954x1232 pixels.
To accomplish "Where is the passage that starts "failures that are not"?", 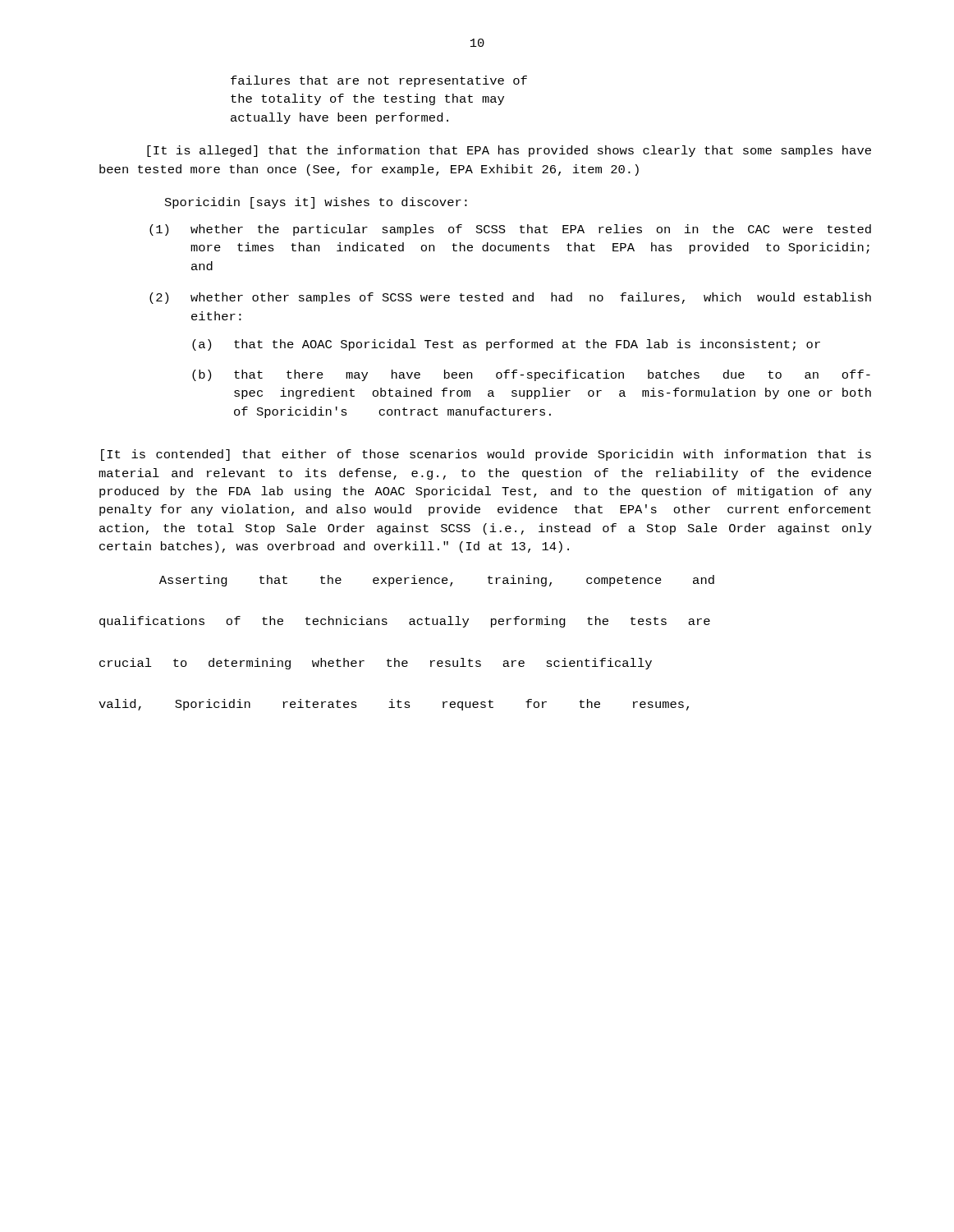I will (379, 100).
